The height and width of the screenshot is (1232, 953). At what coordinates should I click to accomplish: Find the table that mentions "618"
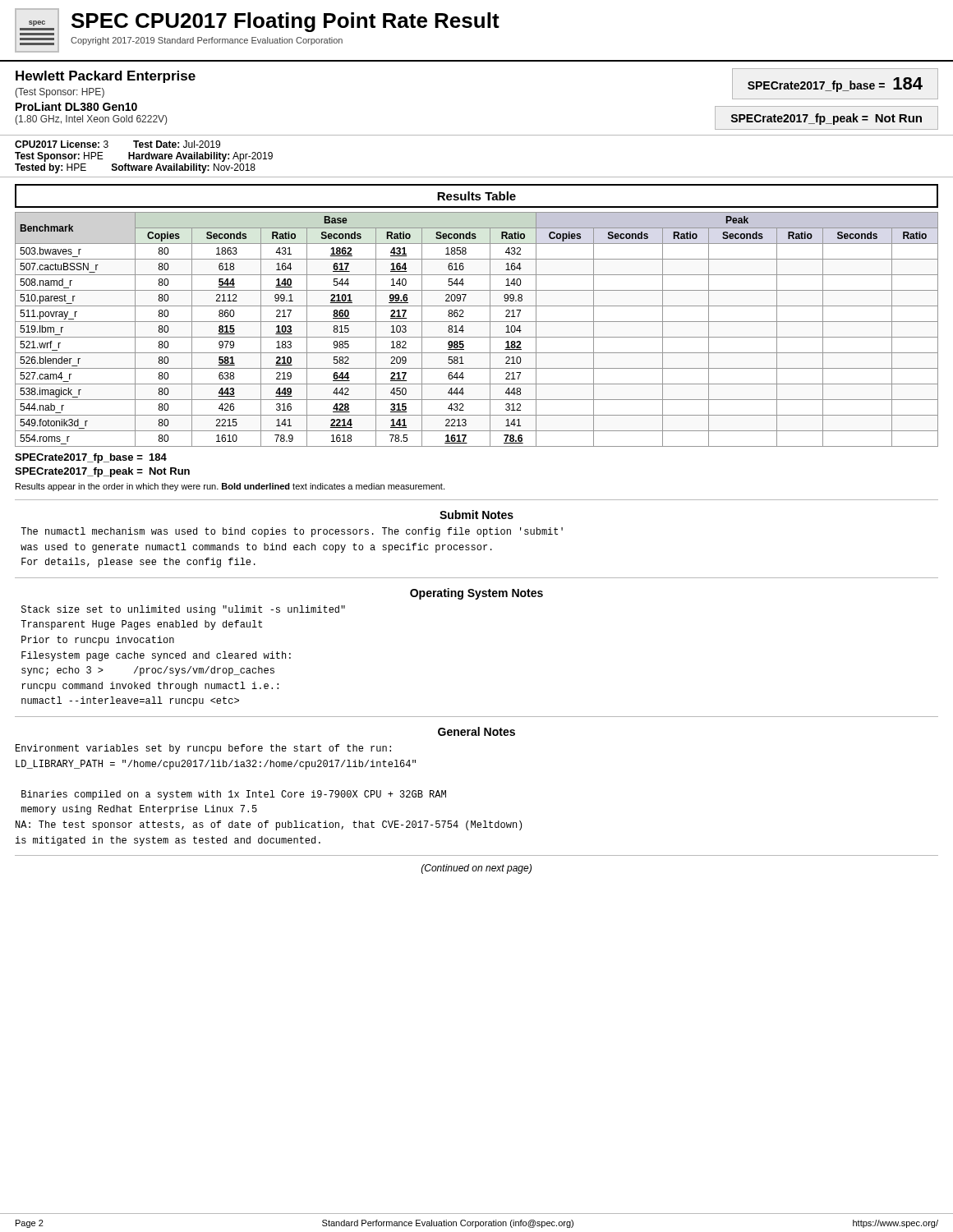click(x=476, y=345)
